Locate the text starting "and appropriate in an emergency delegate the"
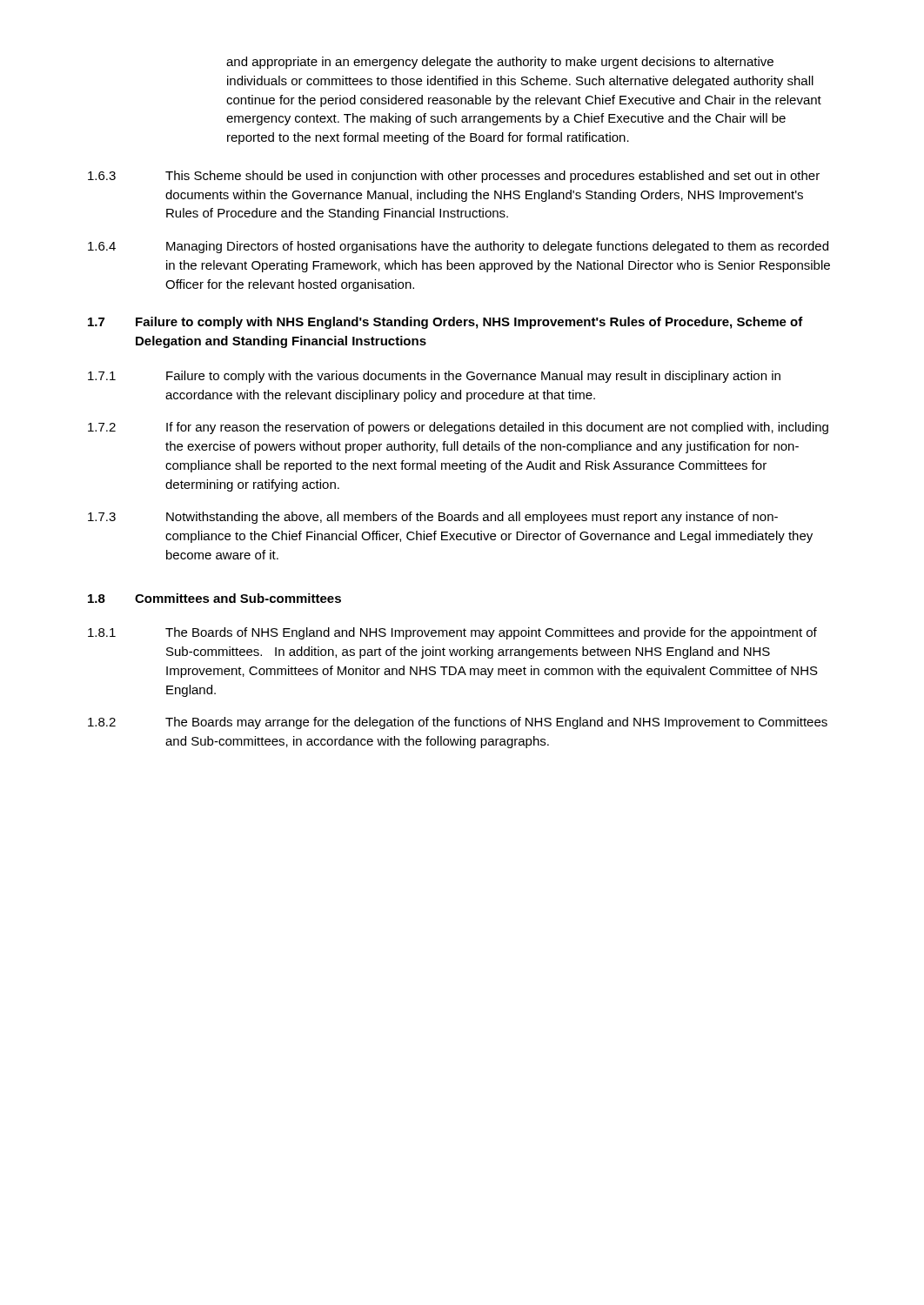The width and height of the screenshot is (924, 1305). pyautogui.click(x=524, y=99)
